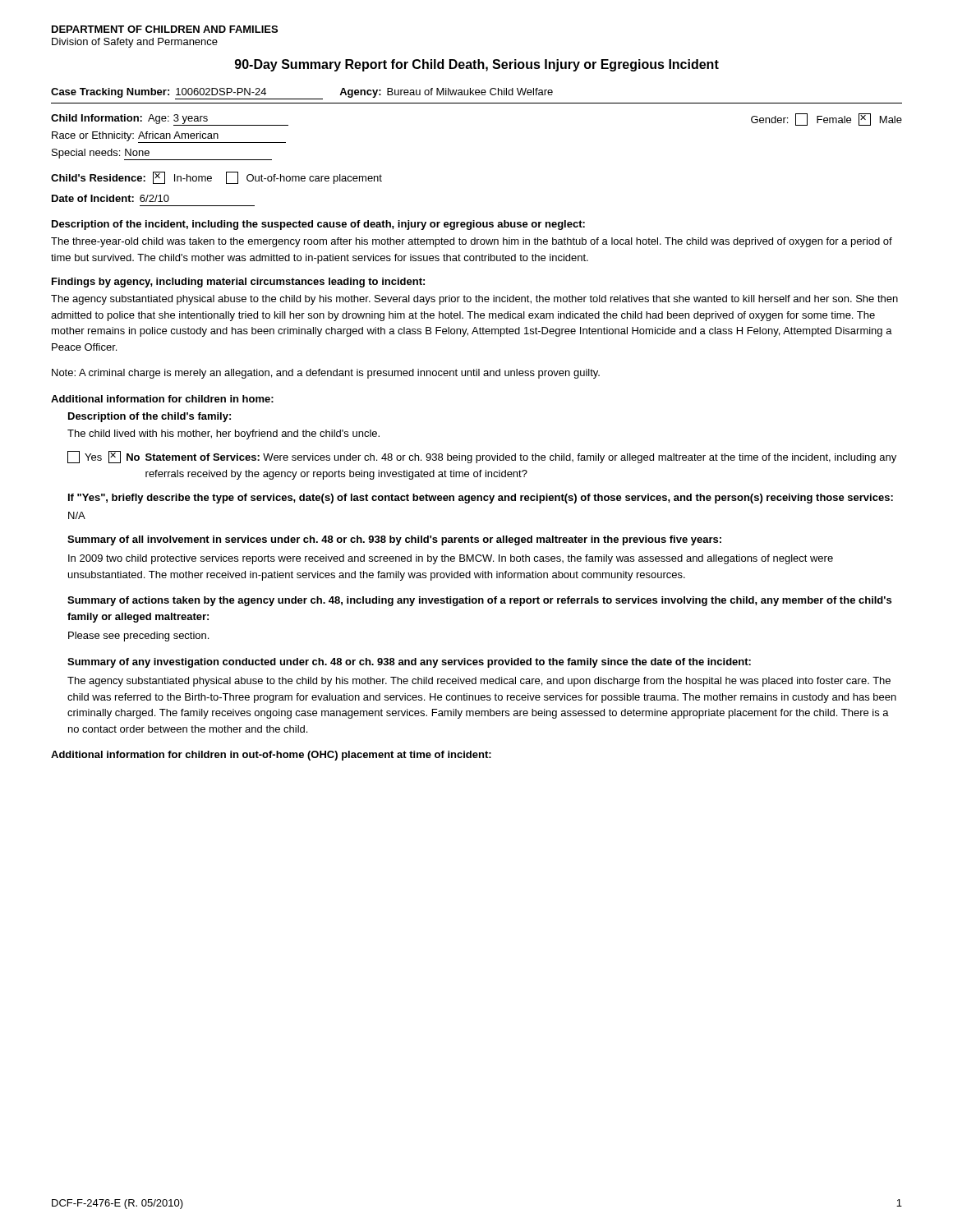Point to the section header beginning "Summary of actions taken by the agency under"
Image resolution: width=953 pixels, height=1232 pixels.
point(480,608)
